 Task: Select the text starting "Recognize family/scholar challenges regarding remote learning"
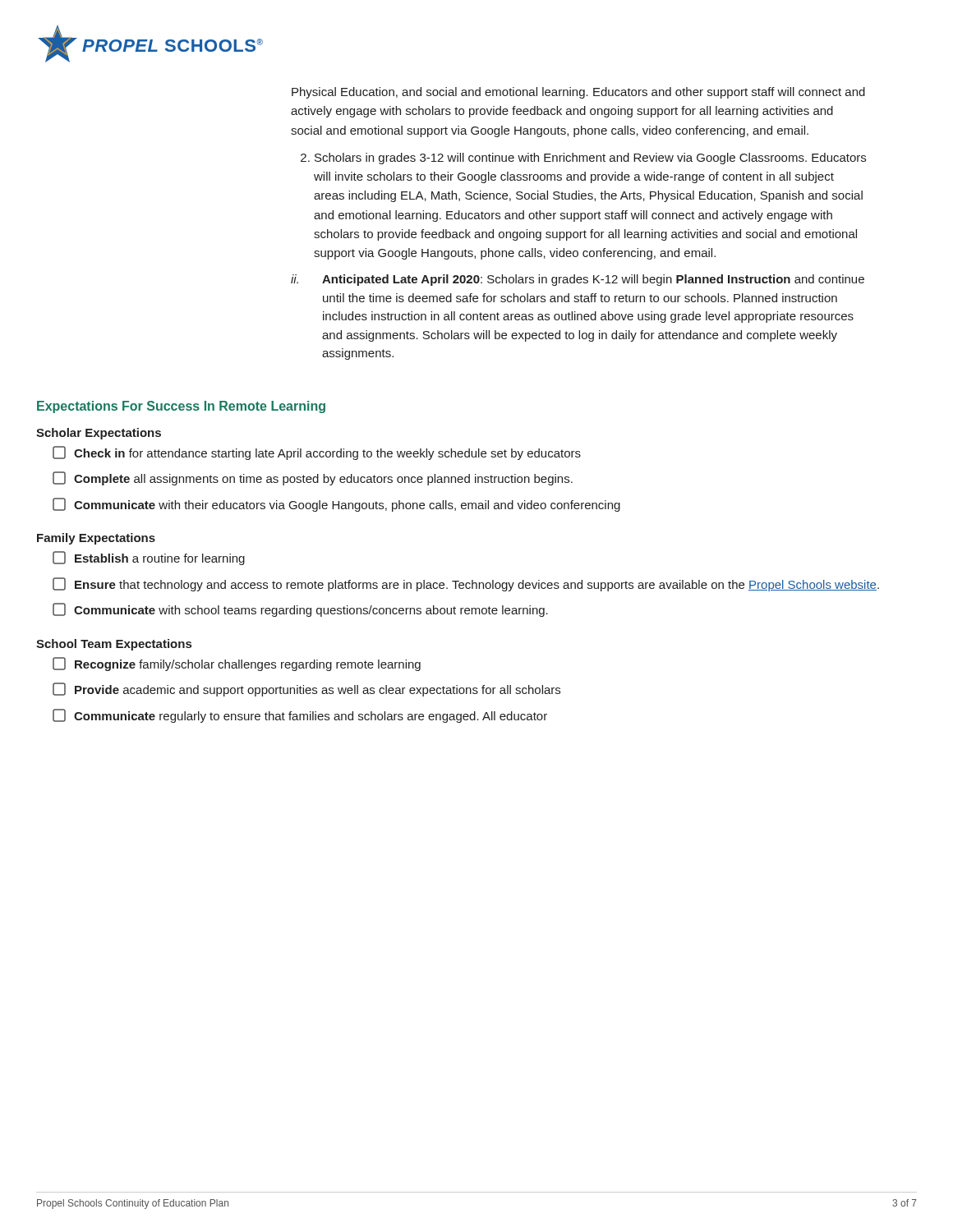pos(237,664)
